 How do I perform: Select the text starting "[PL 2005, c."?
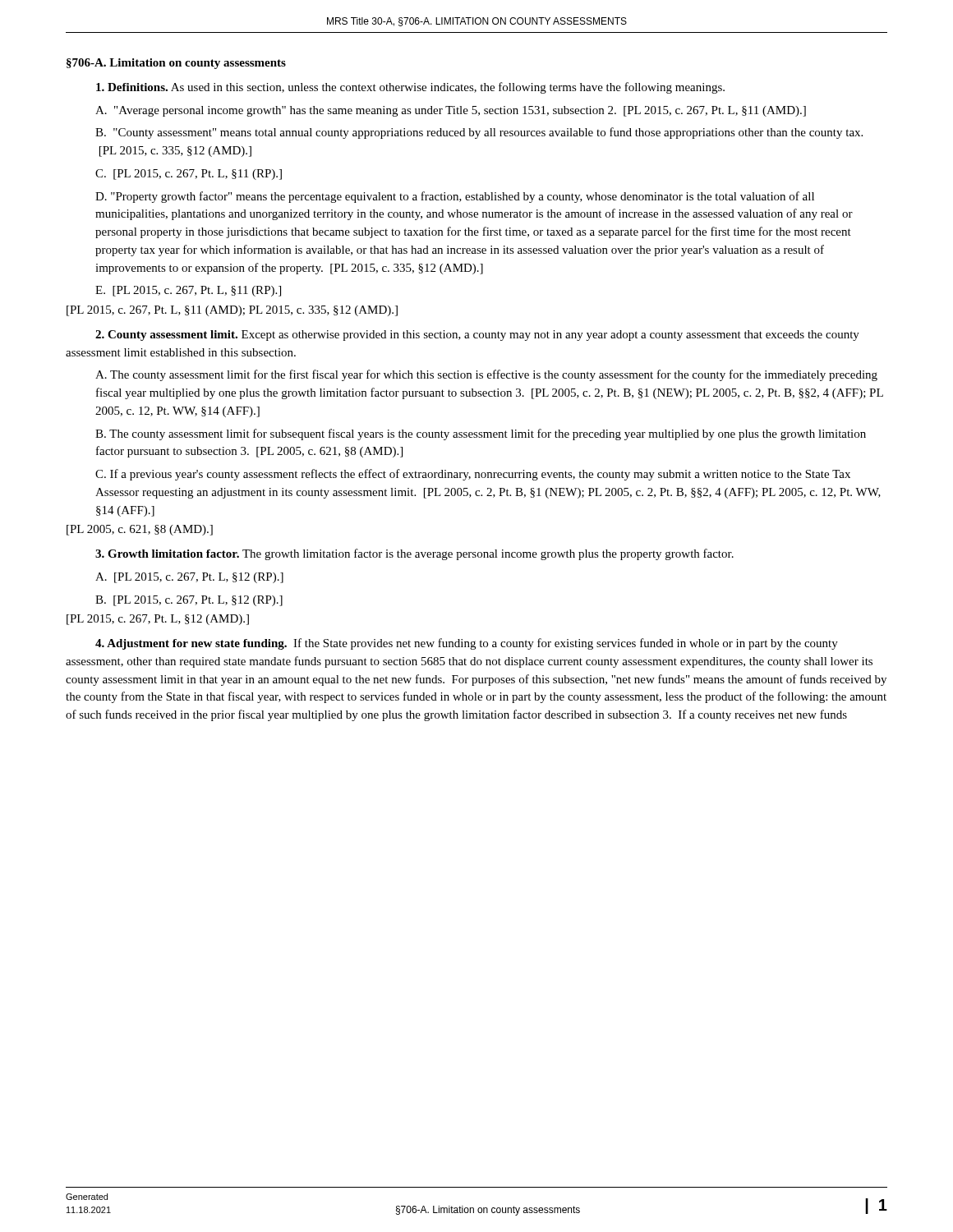point(140,529)
